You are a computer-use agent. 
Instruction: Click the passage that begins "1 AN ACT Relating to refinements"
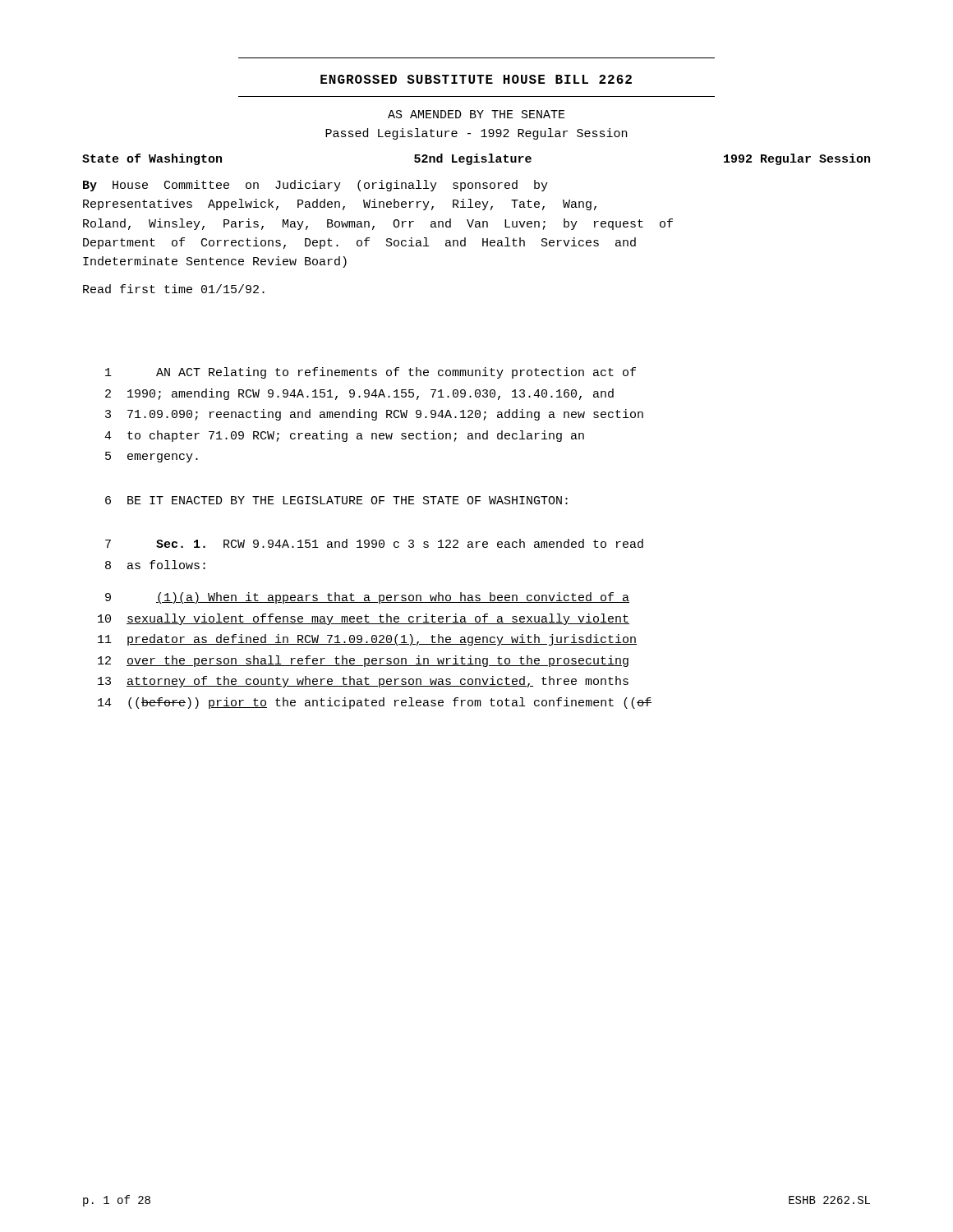point(476,374)
